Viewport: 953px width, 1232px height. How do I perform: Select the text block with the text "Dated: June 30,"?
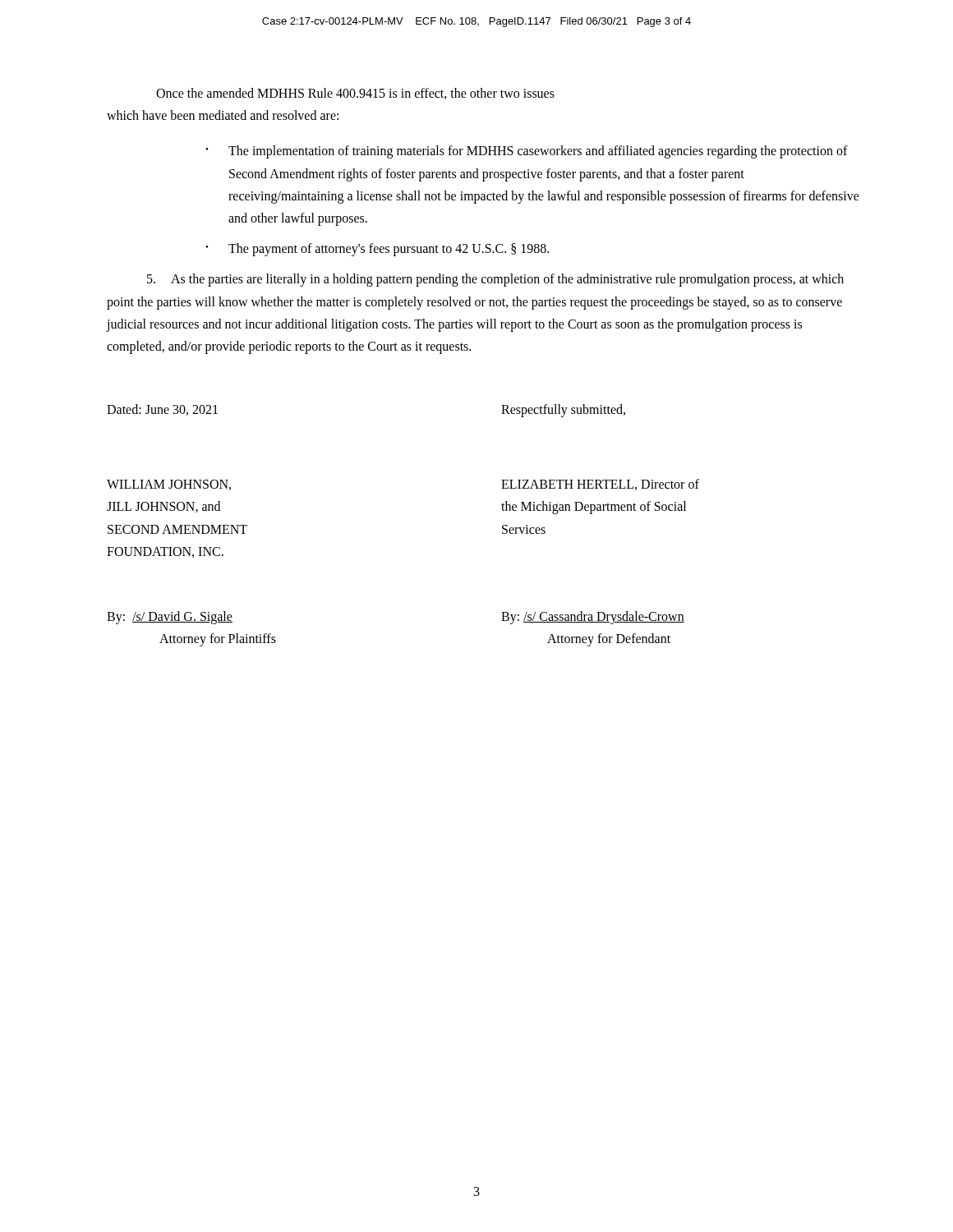point(163,409)
